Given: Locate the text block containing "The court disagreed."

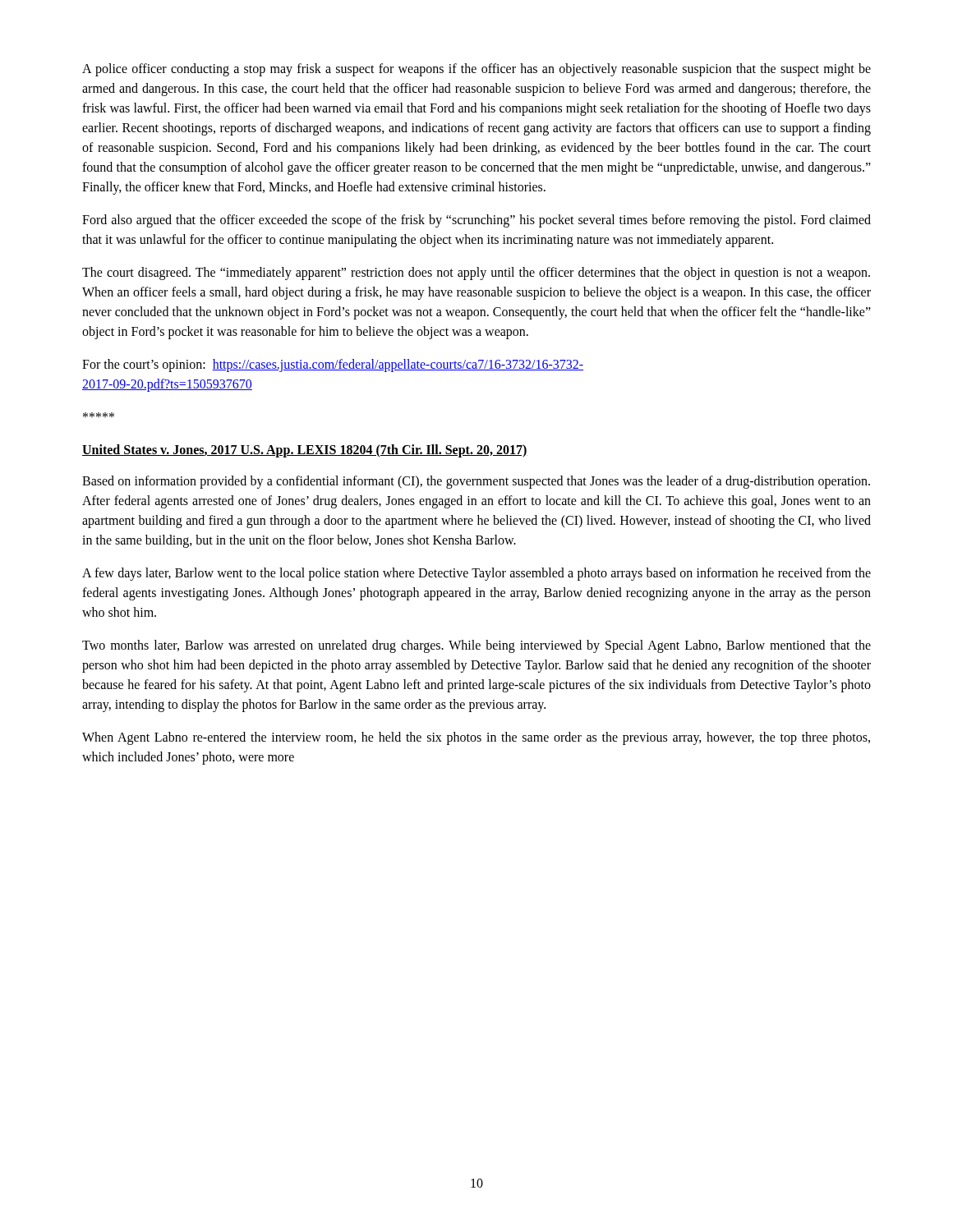Looking at the screenshot, I should click(x=476, y=302).
